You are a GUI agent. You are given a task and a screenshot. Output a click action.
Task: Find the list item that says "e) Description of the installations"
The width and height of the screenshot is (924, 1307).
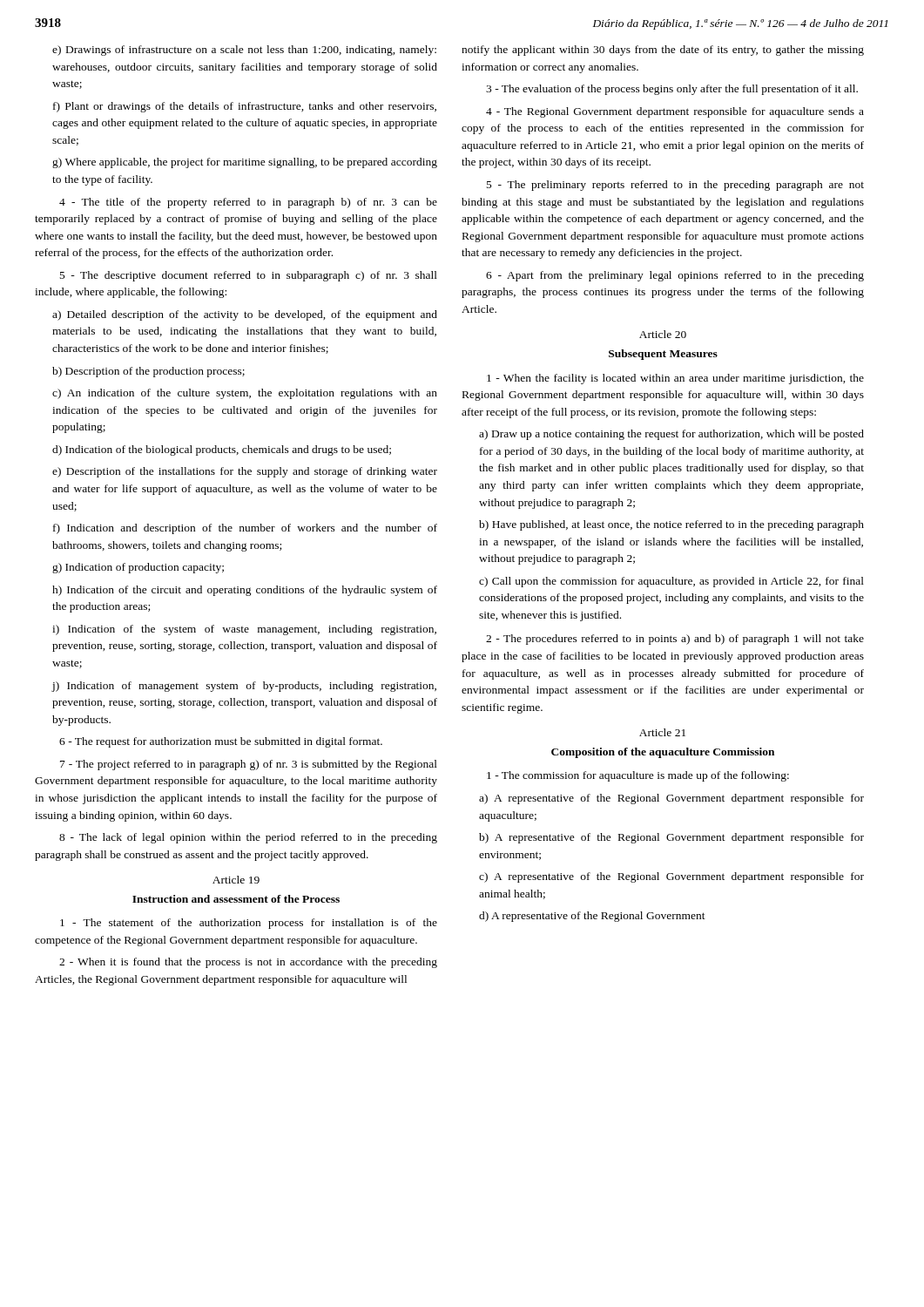[245, 488]
